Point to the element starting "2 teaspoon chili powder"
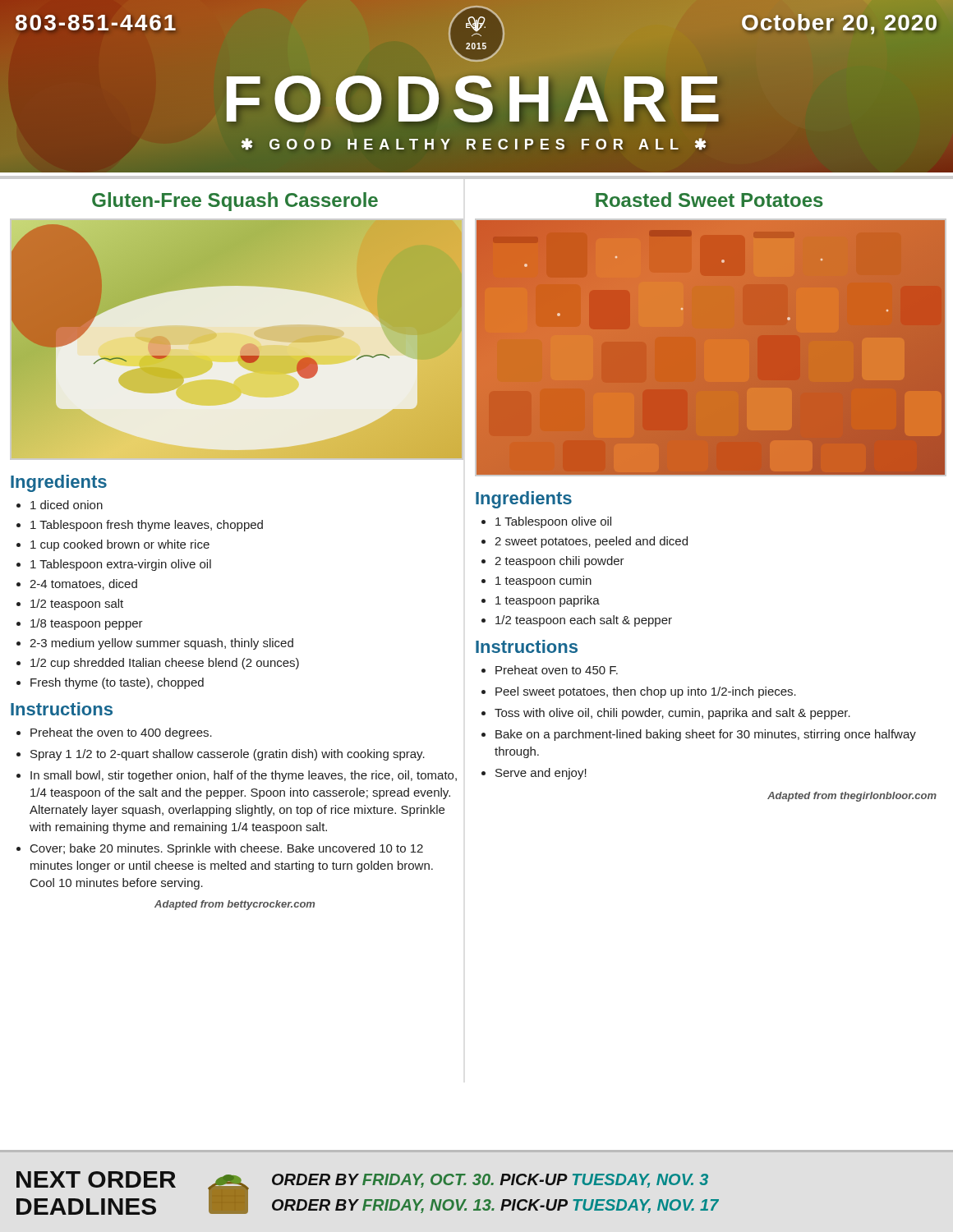Viewport: 953px width, 1232px height. point(559,561)
